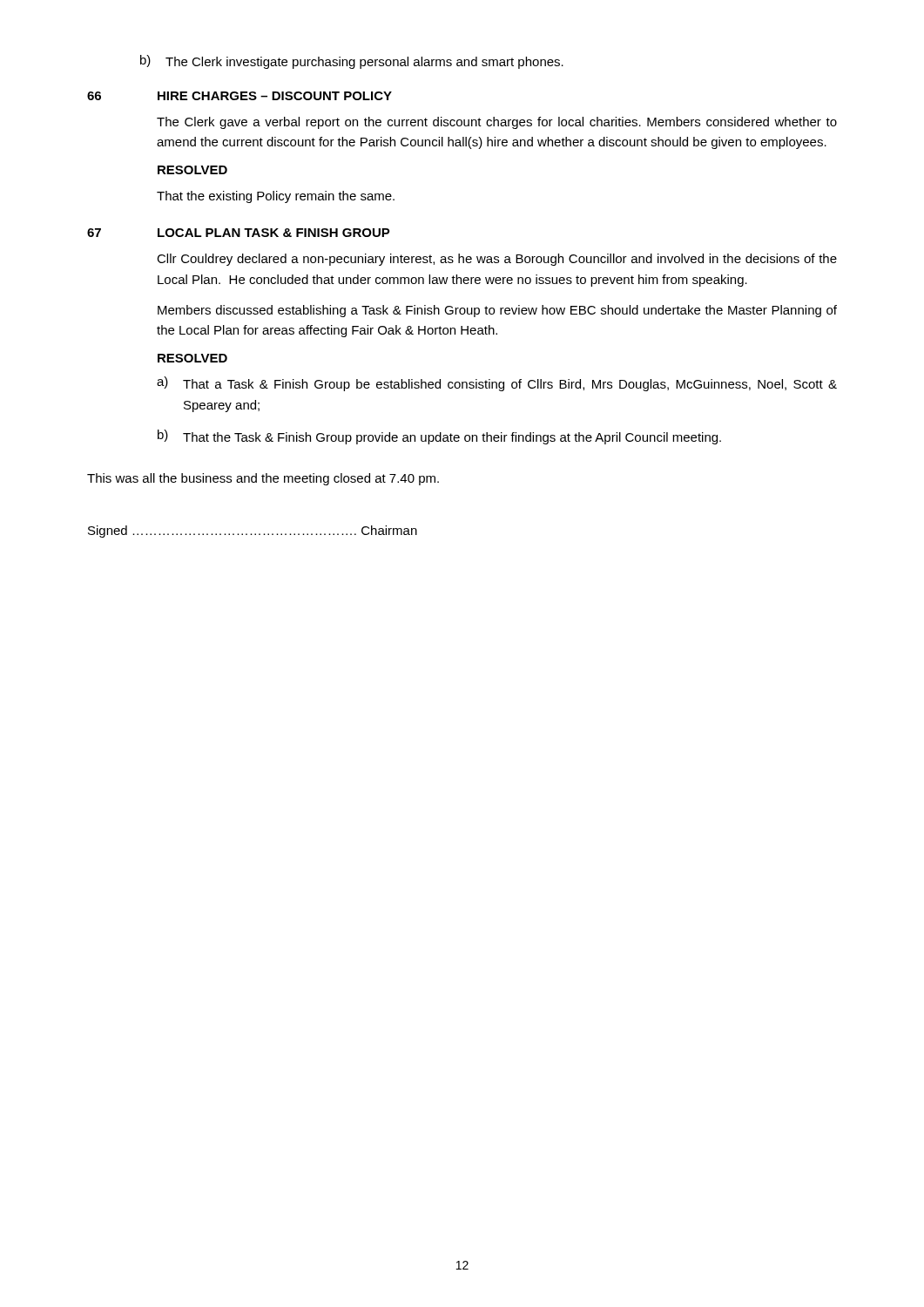Where is the passage that starts "The Clerk gave"?
This screenshot has width=924, height=1307.
tap(497, 131)
